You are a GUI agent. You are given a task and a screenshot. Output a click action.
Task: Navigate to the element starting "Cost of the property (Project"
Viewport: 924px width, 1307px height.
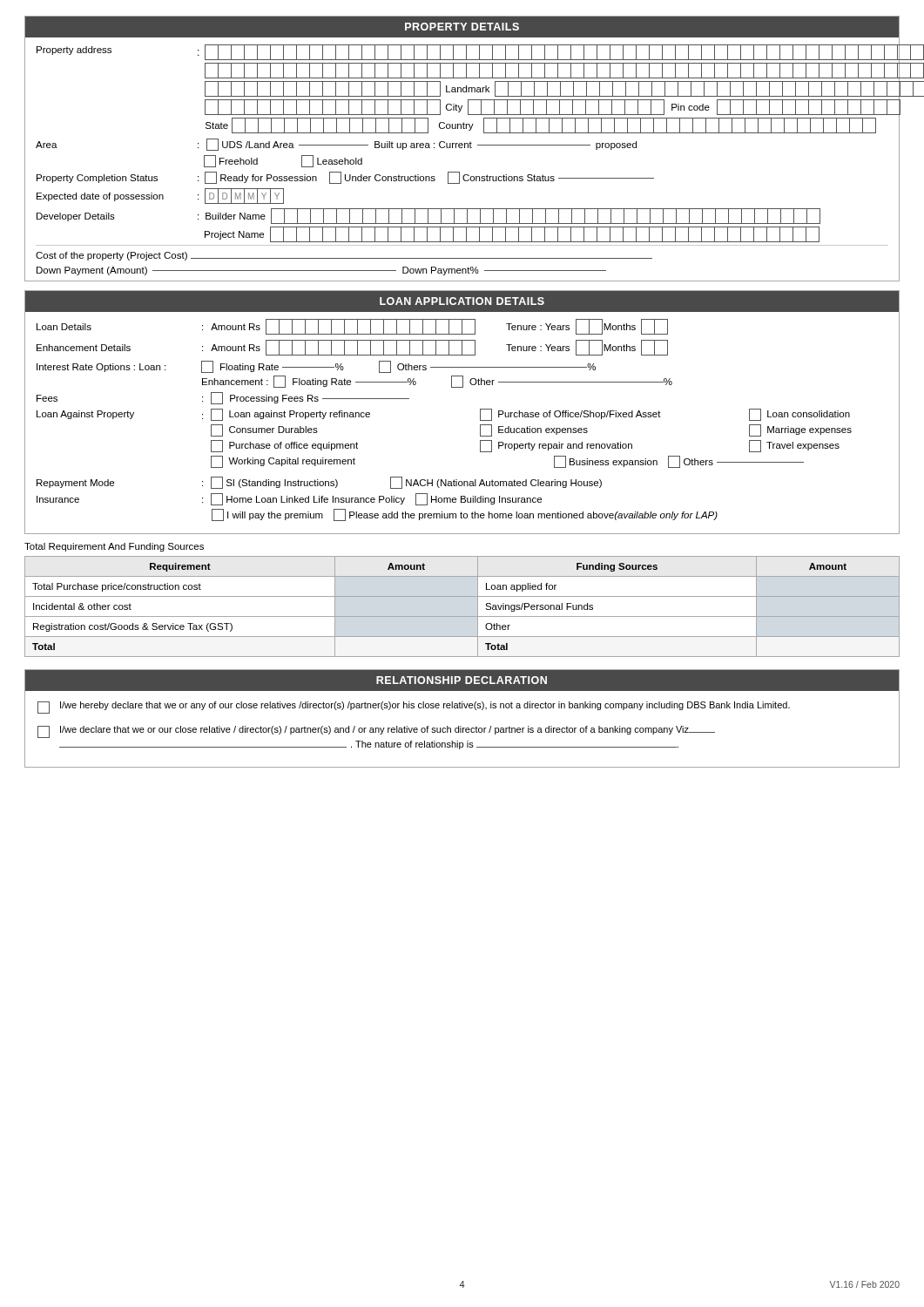coord(344,255)
